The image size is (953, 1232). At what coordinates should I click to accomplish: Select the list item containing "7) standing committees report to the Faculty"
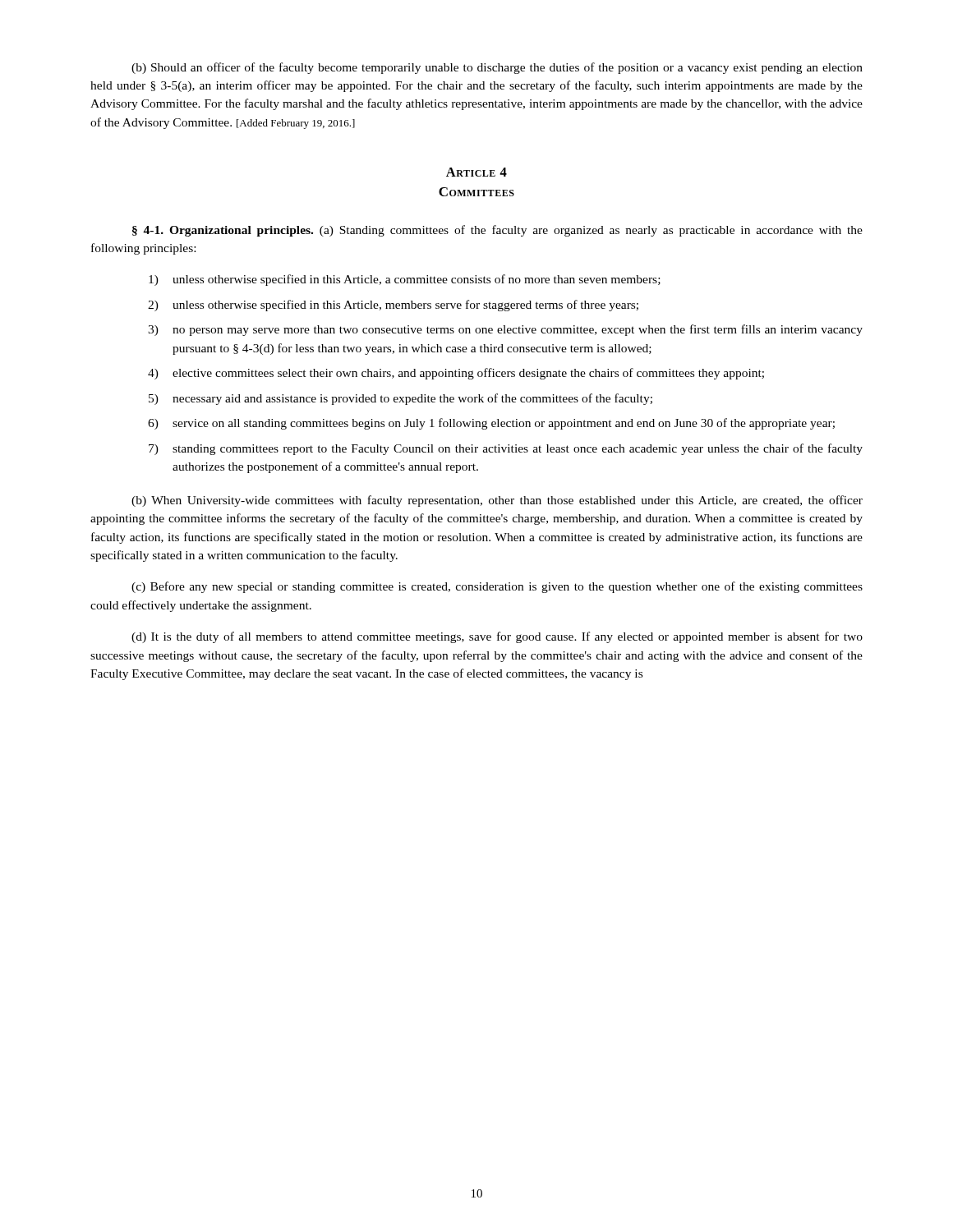tap(505, 458)
